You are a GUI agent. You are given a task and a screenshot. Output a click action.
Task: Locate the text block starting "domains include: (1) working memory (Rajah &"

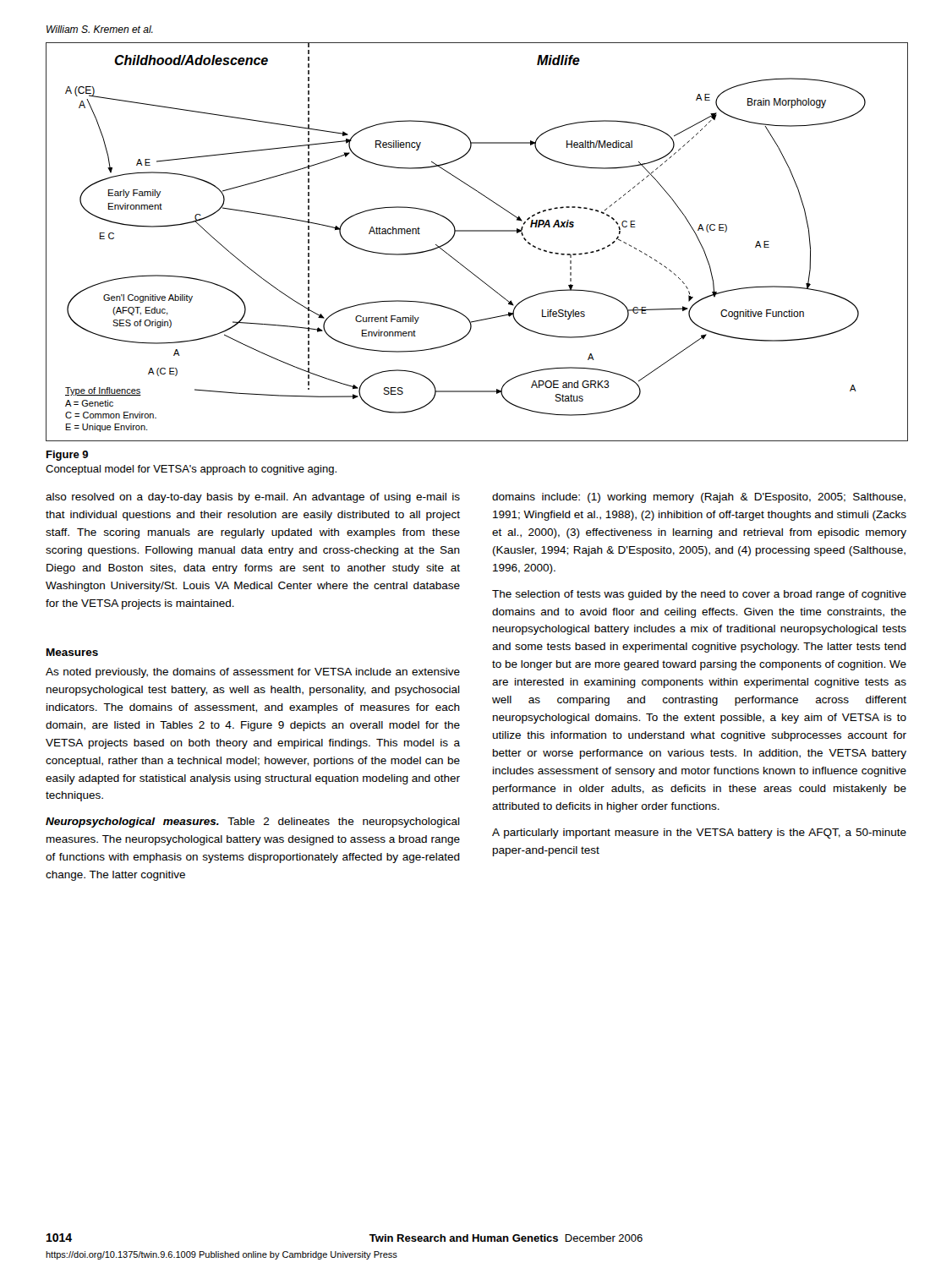[699, 674]
